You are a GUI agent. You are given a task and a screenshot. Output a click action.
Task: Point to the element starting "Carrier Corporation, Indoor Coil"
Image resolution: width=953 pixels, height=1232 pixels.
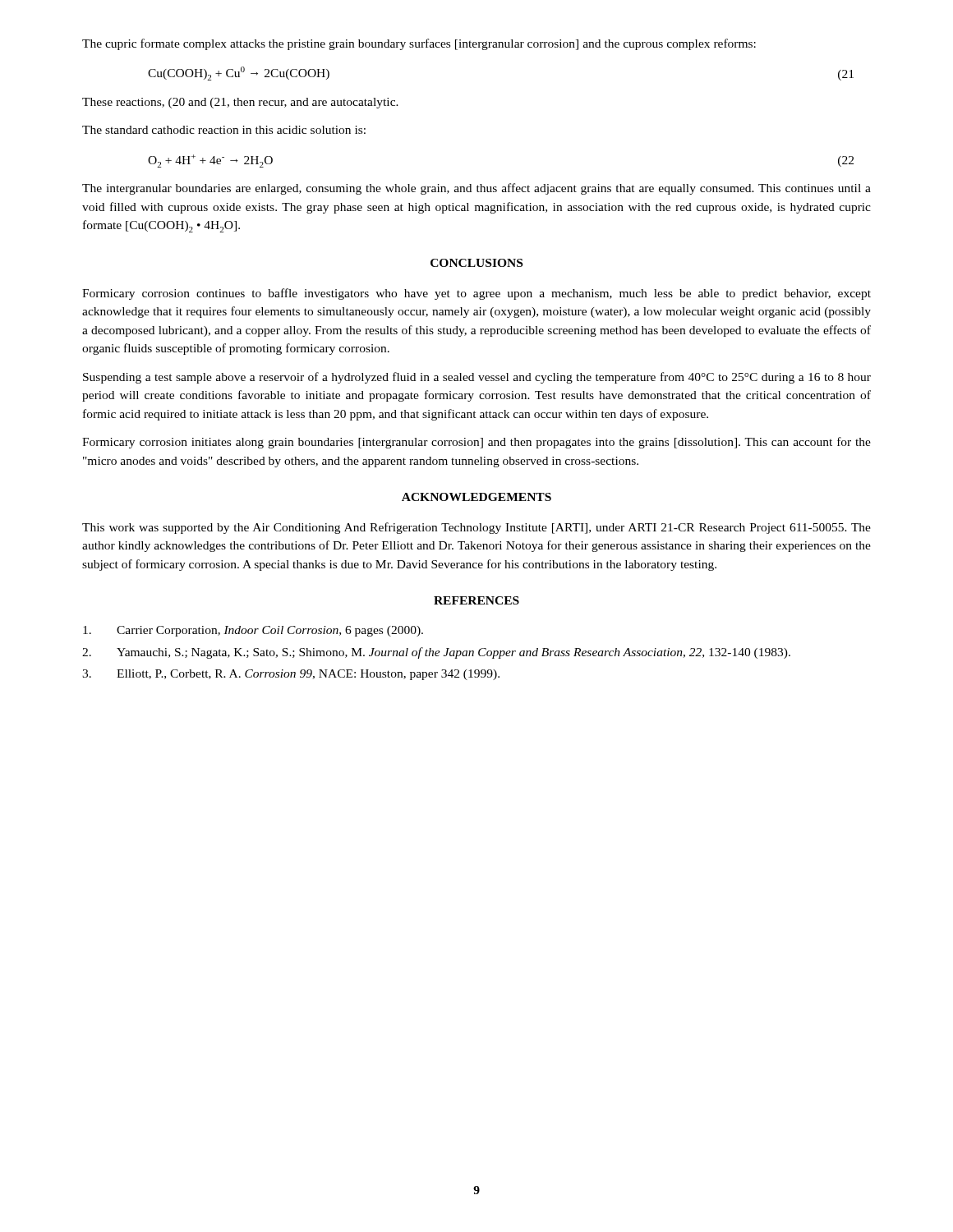pos(253,631)
